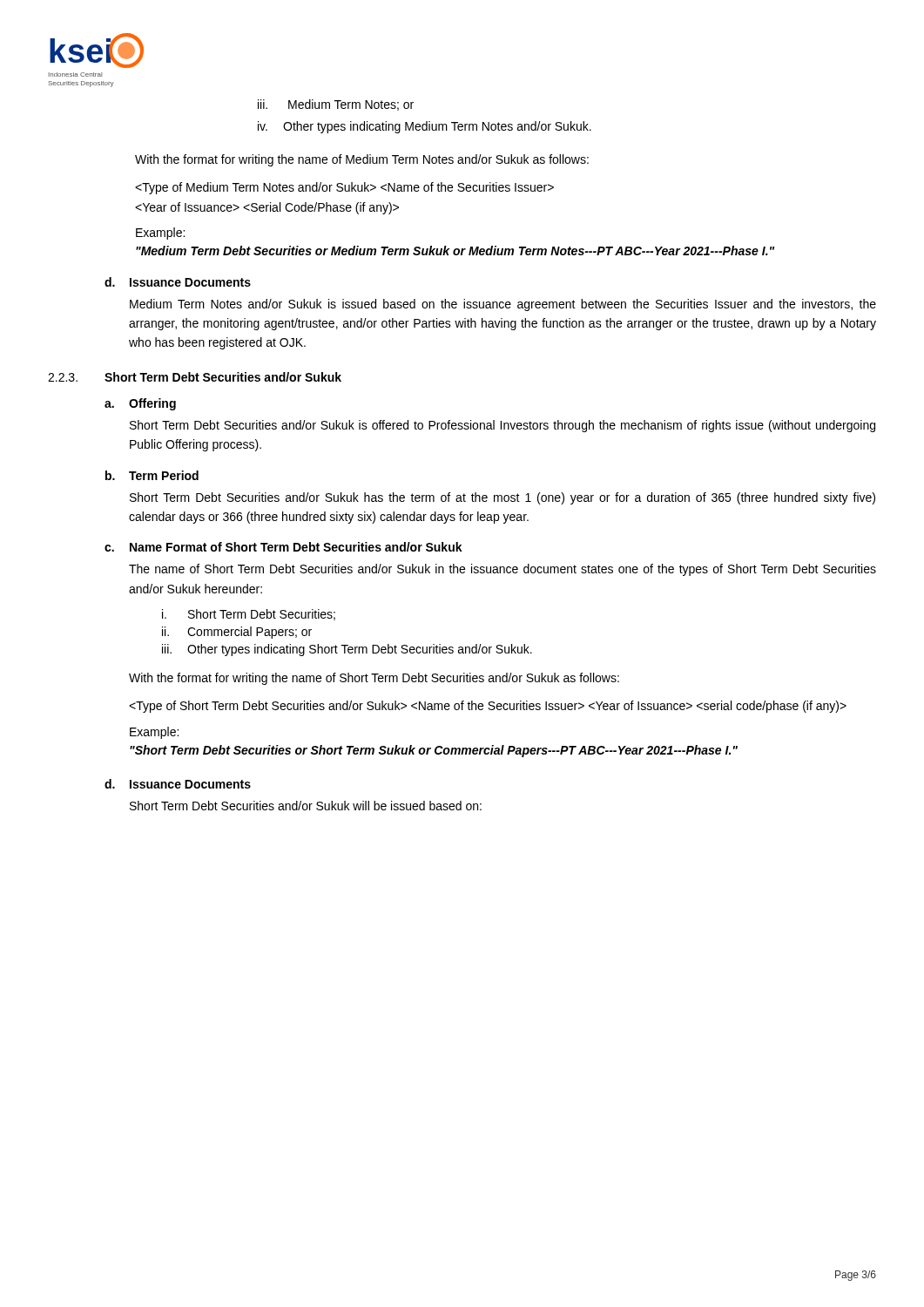Click on the passage starting ""Short Term Debt Securities or Short"

[x=433, y=750]
